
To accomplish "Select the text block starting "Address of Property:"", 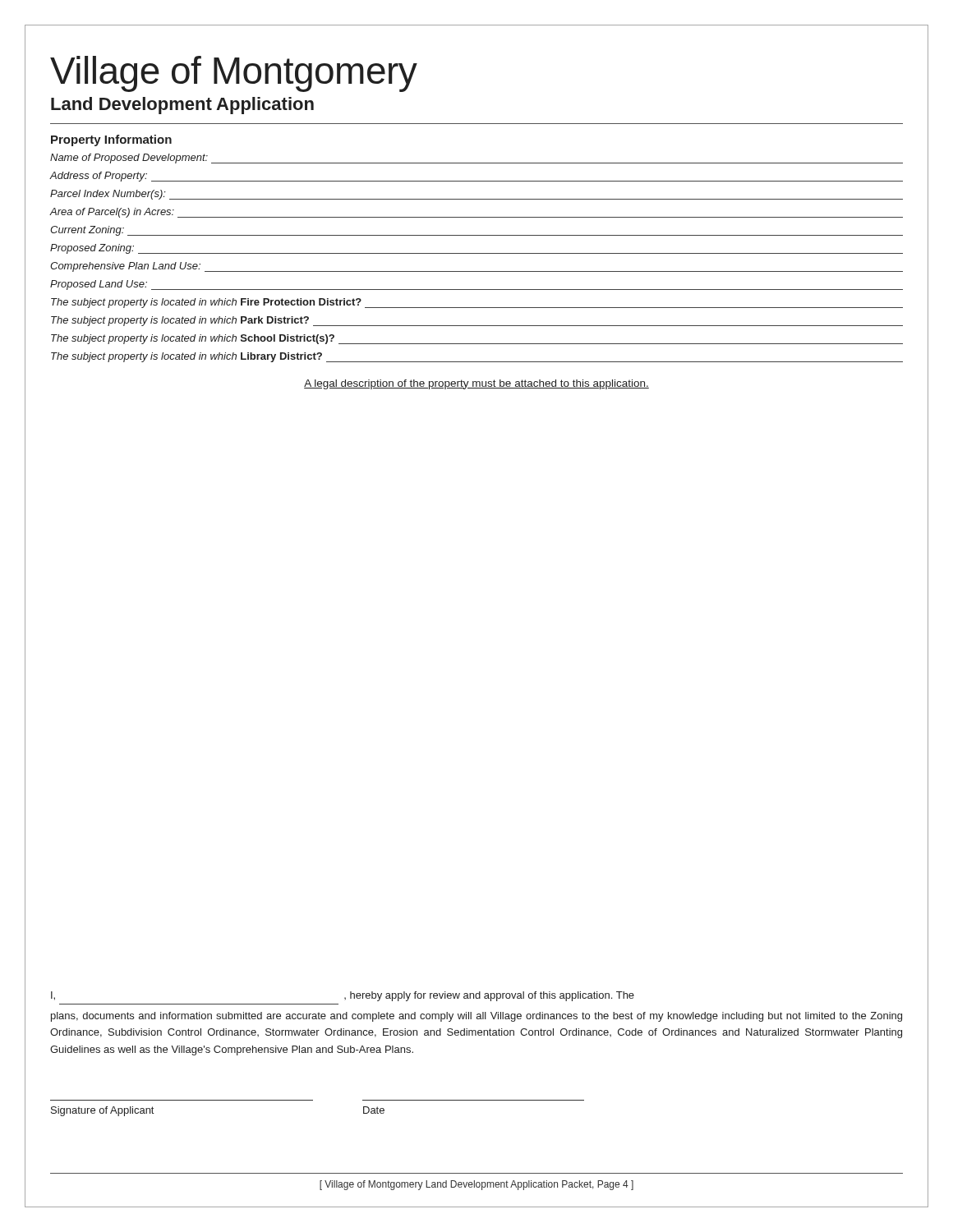I will tap(476, 175).
